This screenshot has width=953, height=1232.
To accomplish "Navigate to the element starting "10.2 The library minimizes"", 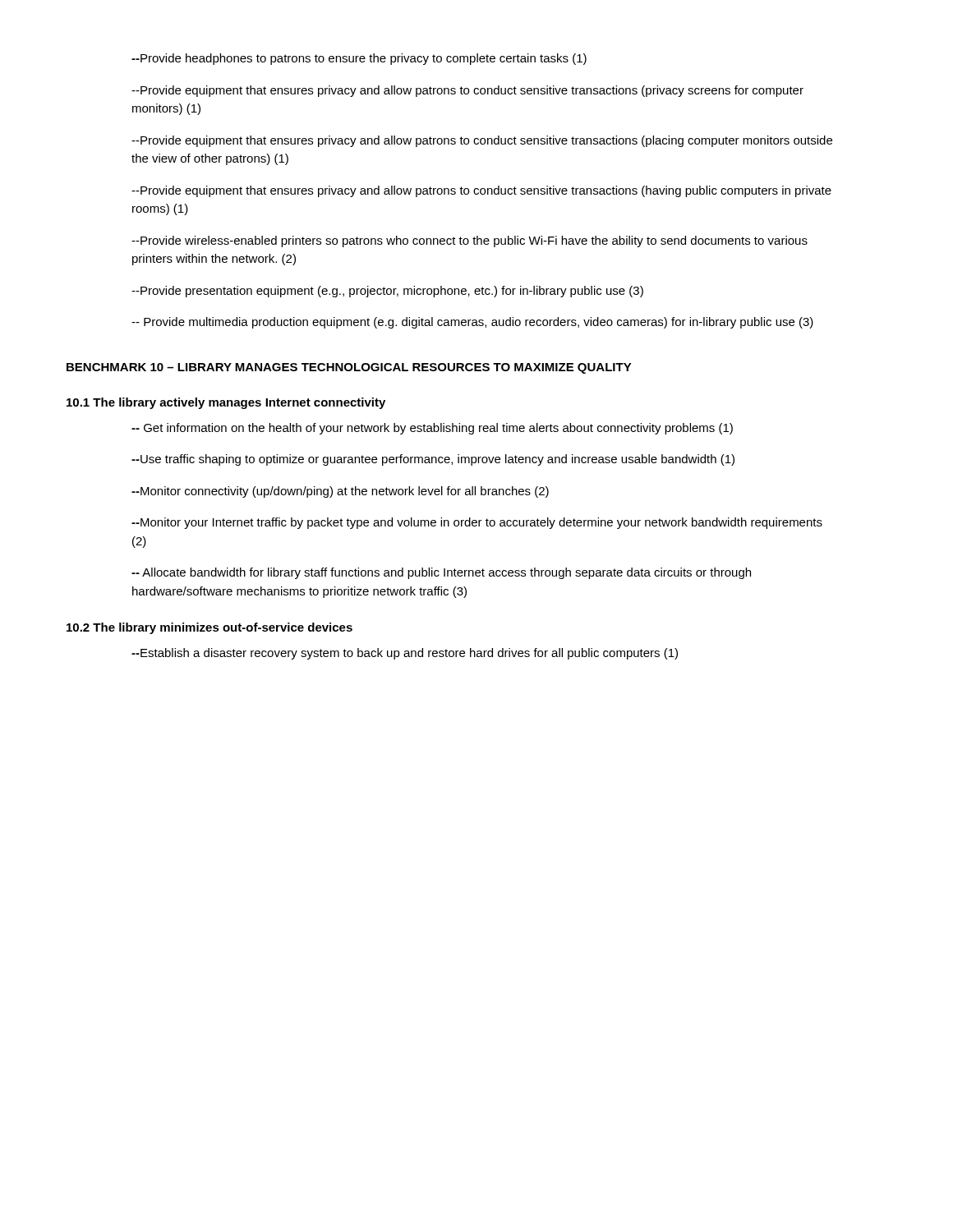I will pyautogui.click(x=209, y=627).
